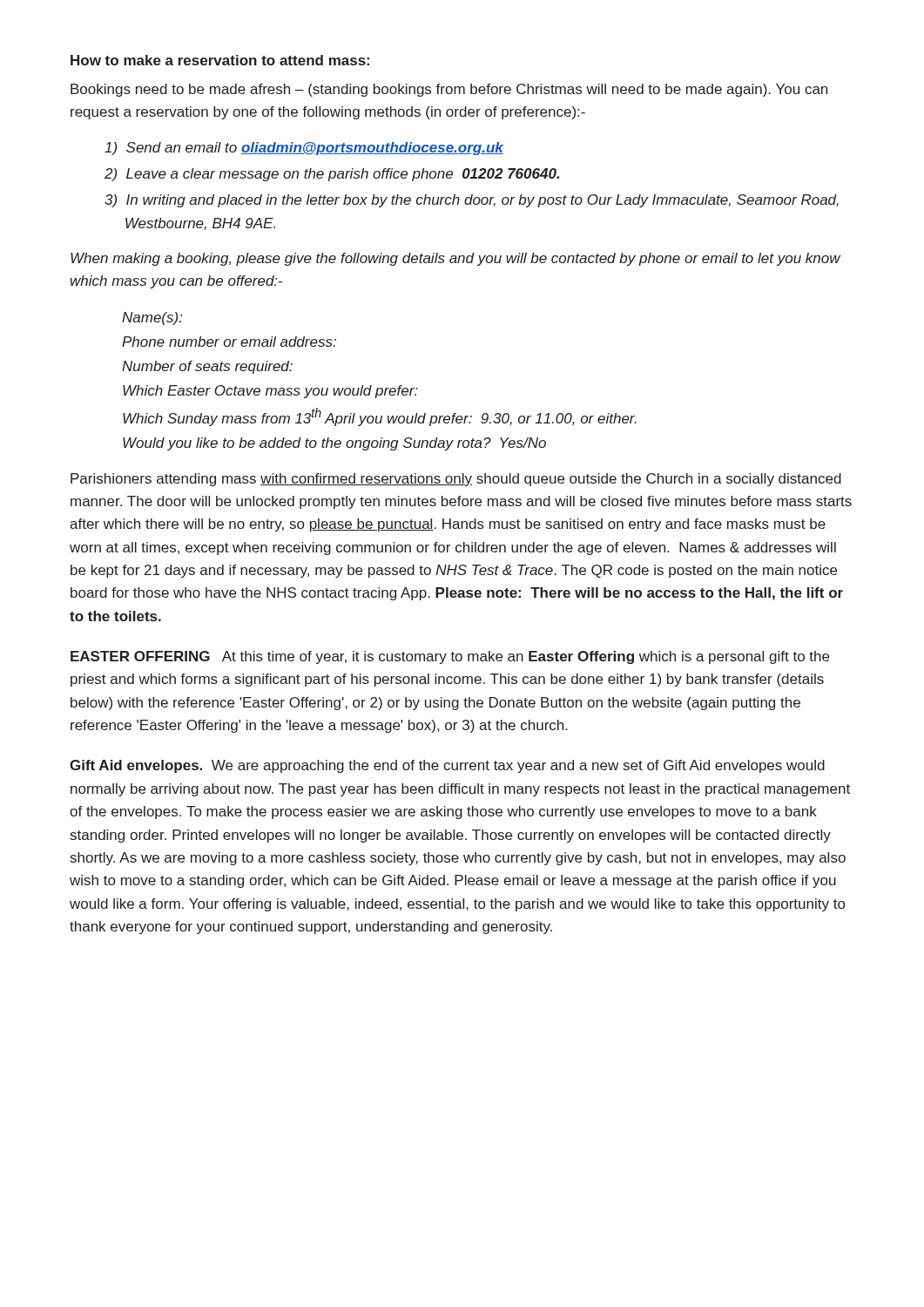Click the passage that begins "1) Send an"
The width and height of the screenshot is (924, 1307).
(x=304, y=147)
